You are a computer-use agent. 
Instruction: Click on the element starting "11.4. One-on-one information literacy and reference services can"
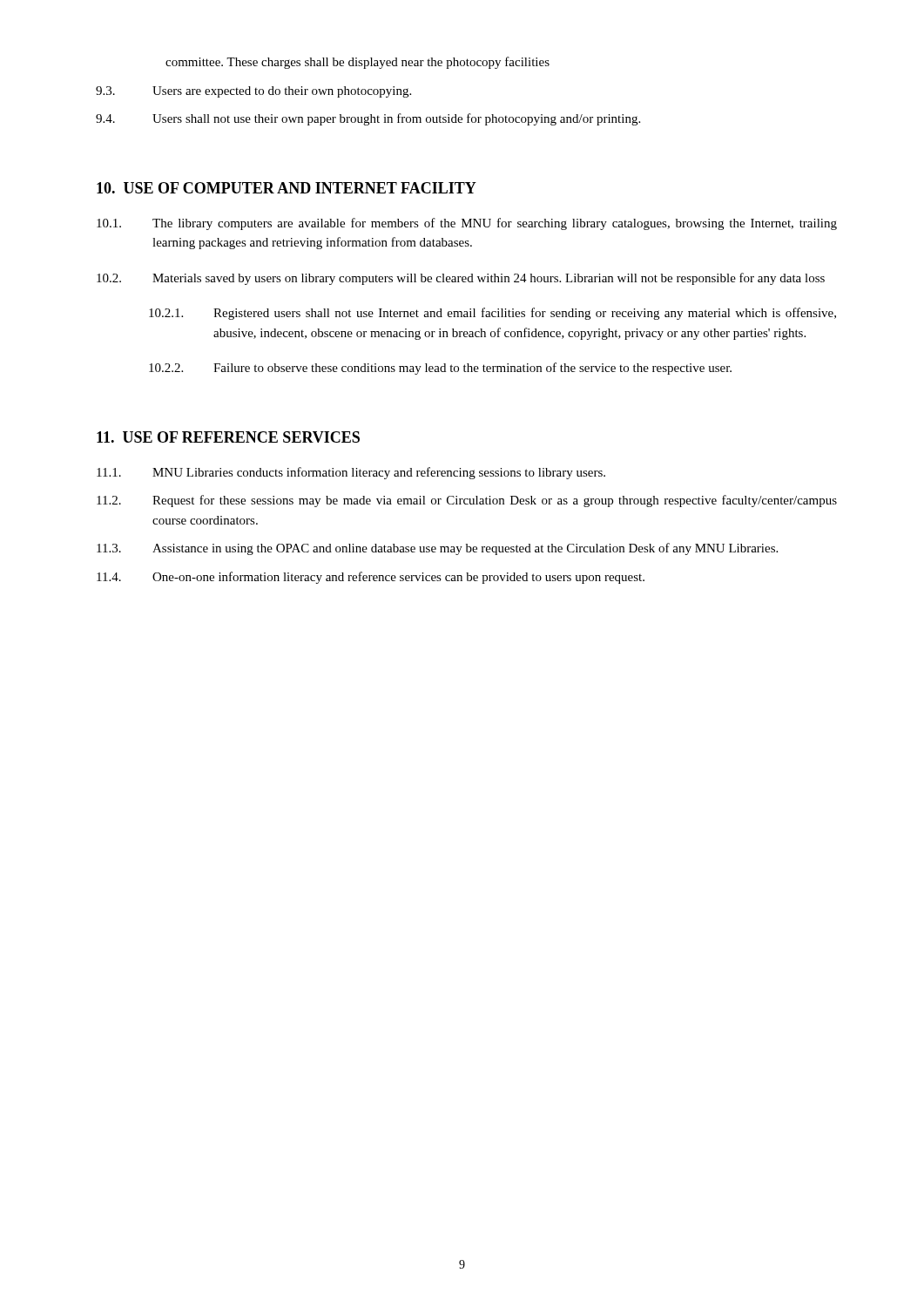click(466, 577)
